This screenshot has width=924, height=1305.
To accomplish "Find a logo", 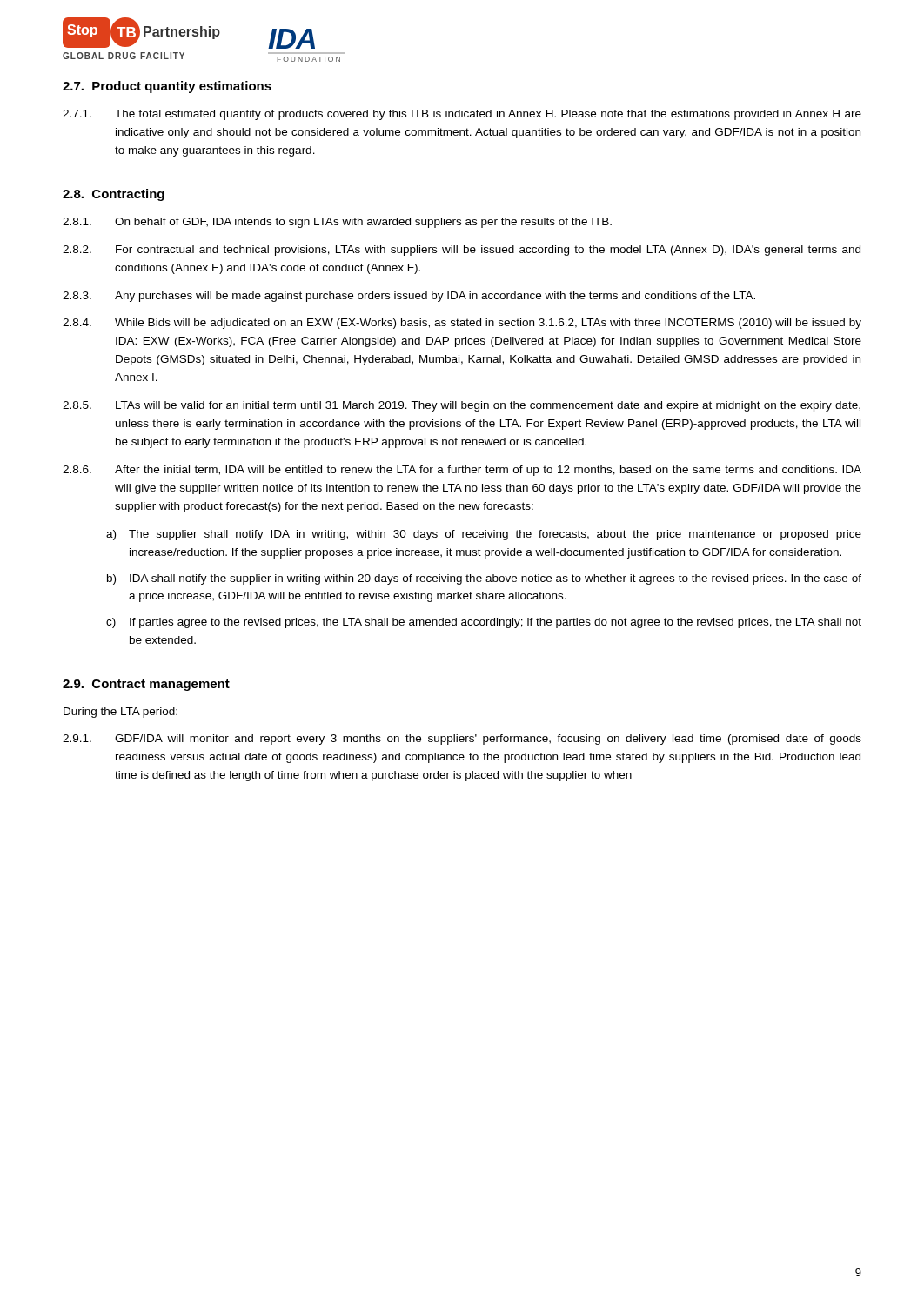I will (x=207, y=40).
